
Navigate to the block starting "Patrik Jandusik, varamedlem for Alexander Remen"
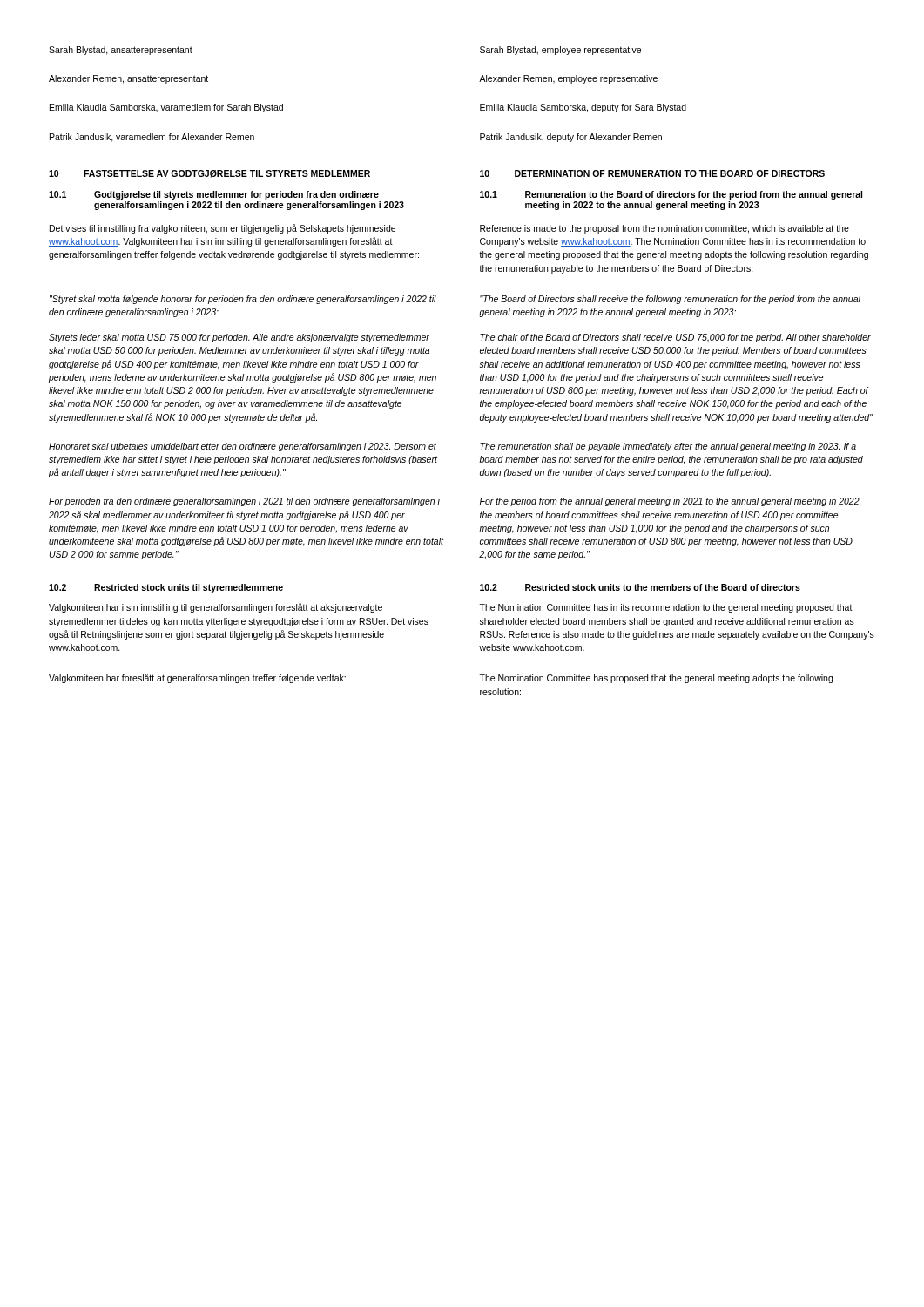pos(152,136)
